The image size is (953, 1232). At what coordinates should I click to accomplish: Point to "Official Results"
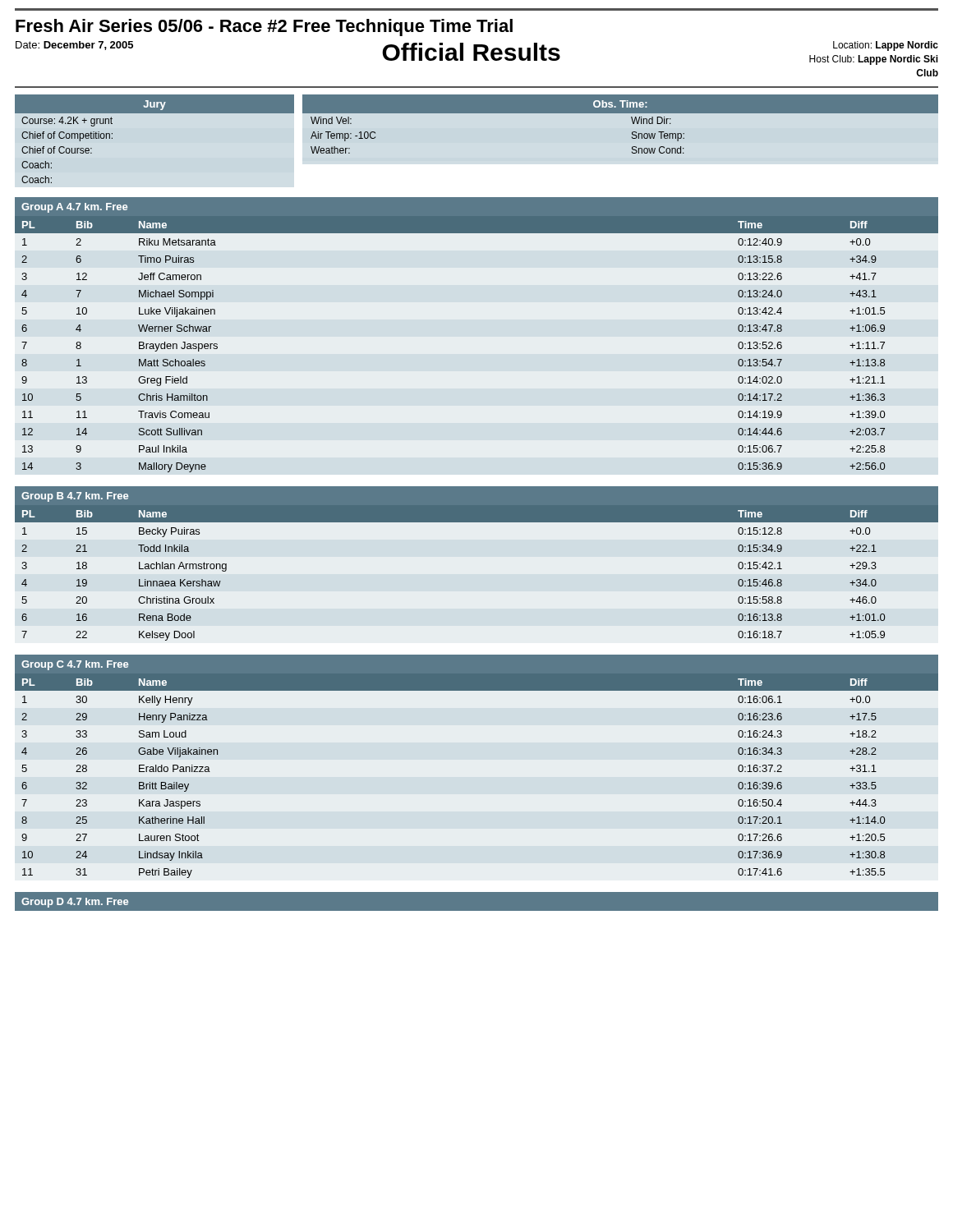point(471,52)
